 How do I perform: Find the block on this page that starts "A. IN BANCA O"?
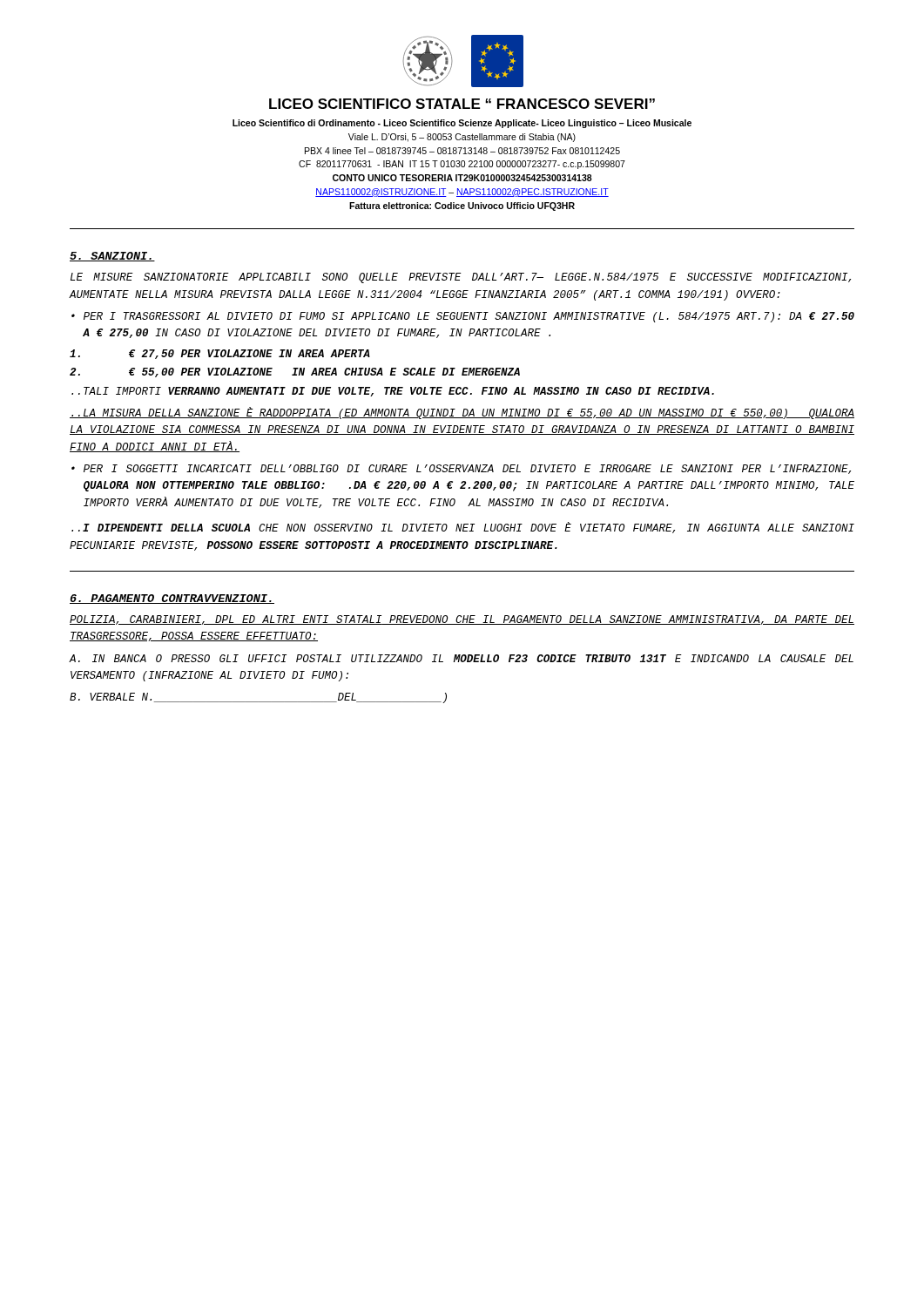click(462, 668)
